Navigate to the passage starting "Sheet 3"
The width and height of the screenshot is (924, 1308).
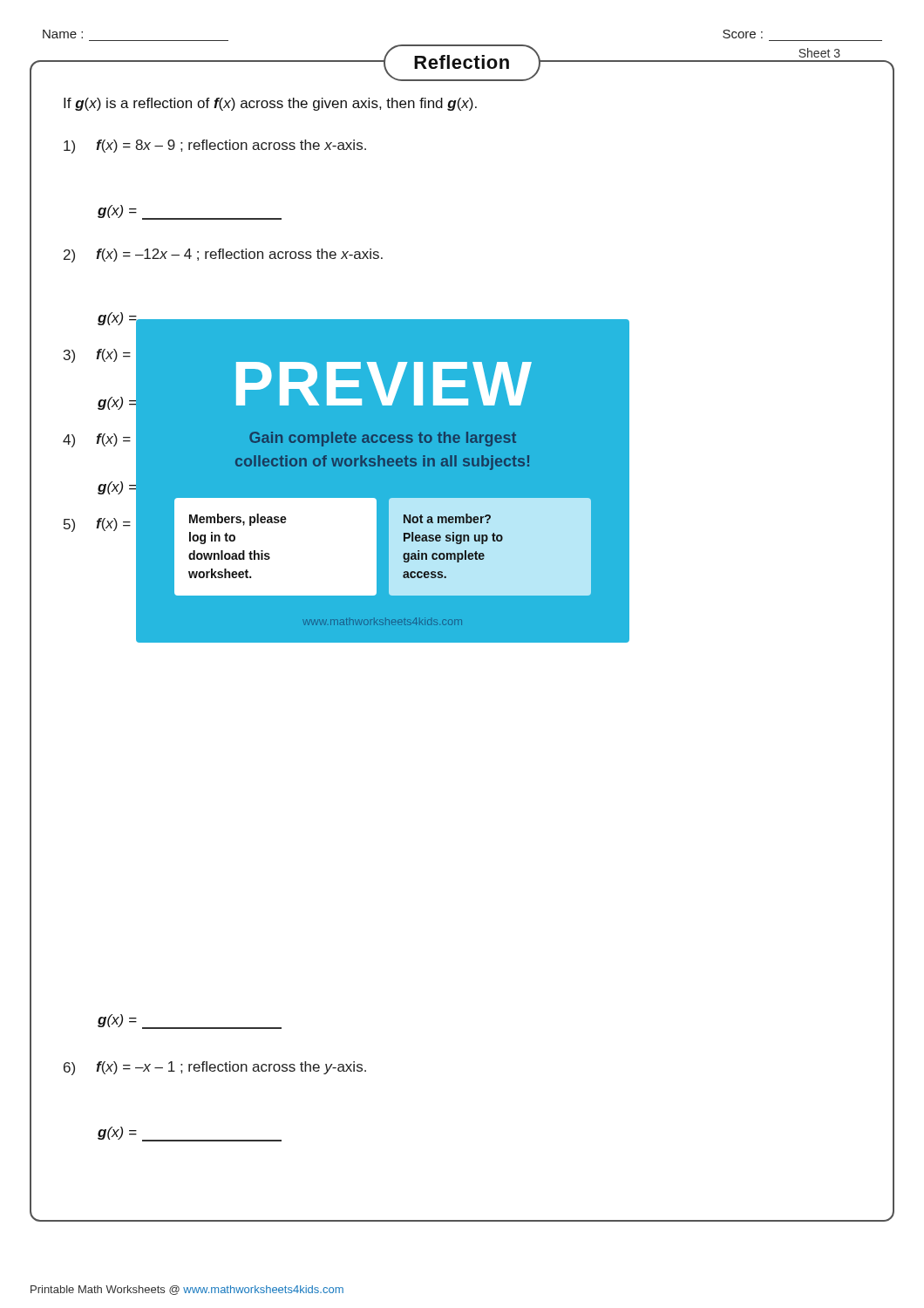(819, 53)
